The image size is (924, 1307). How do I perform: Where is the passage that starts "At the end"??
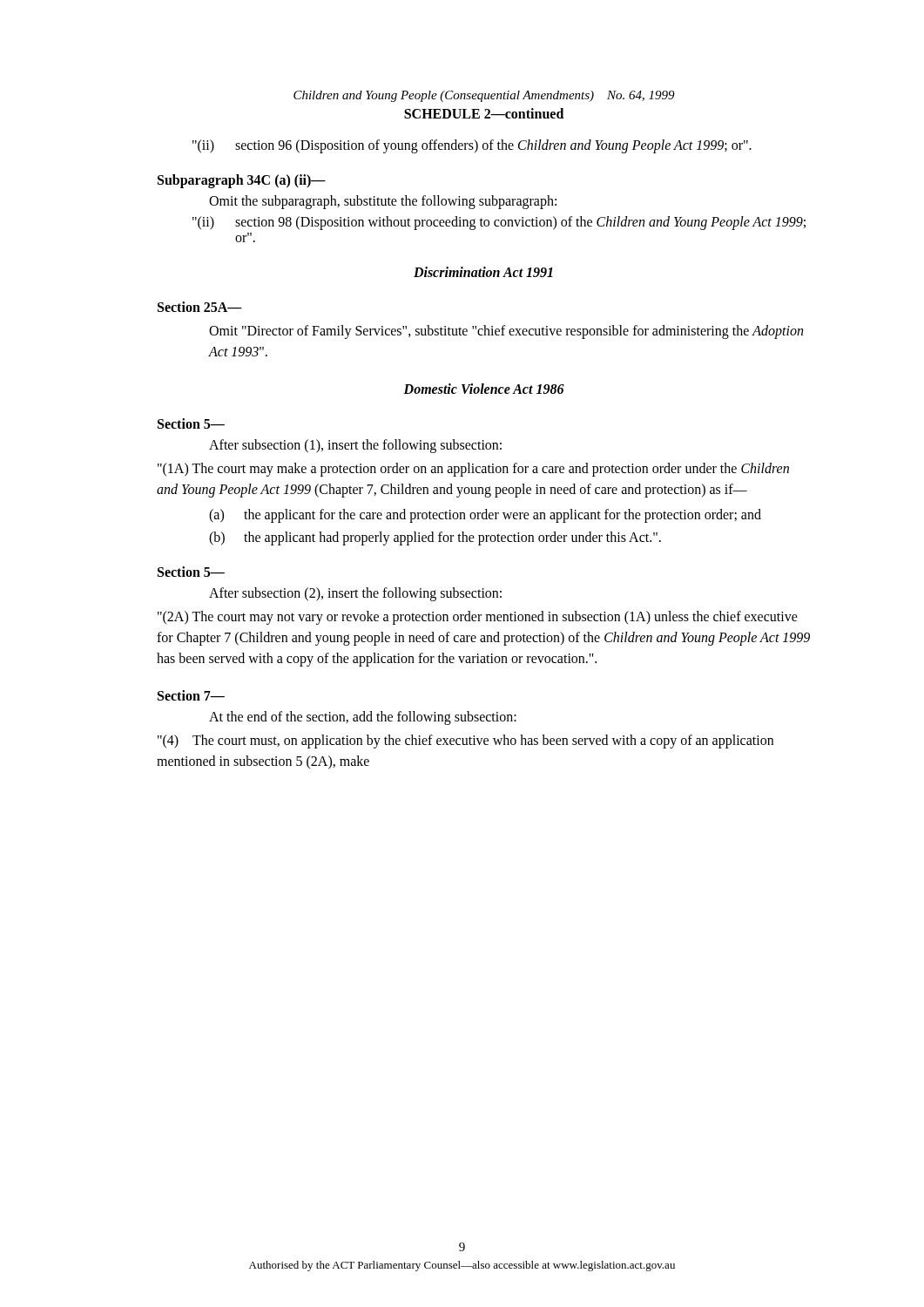(363, 717)
